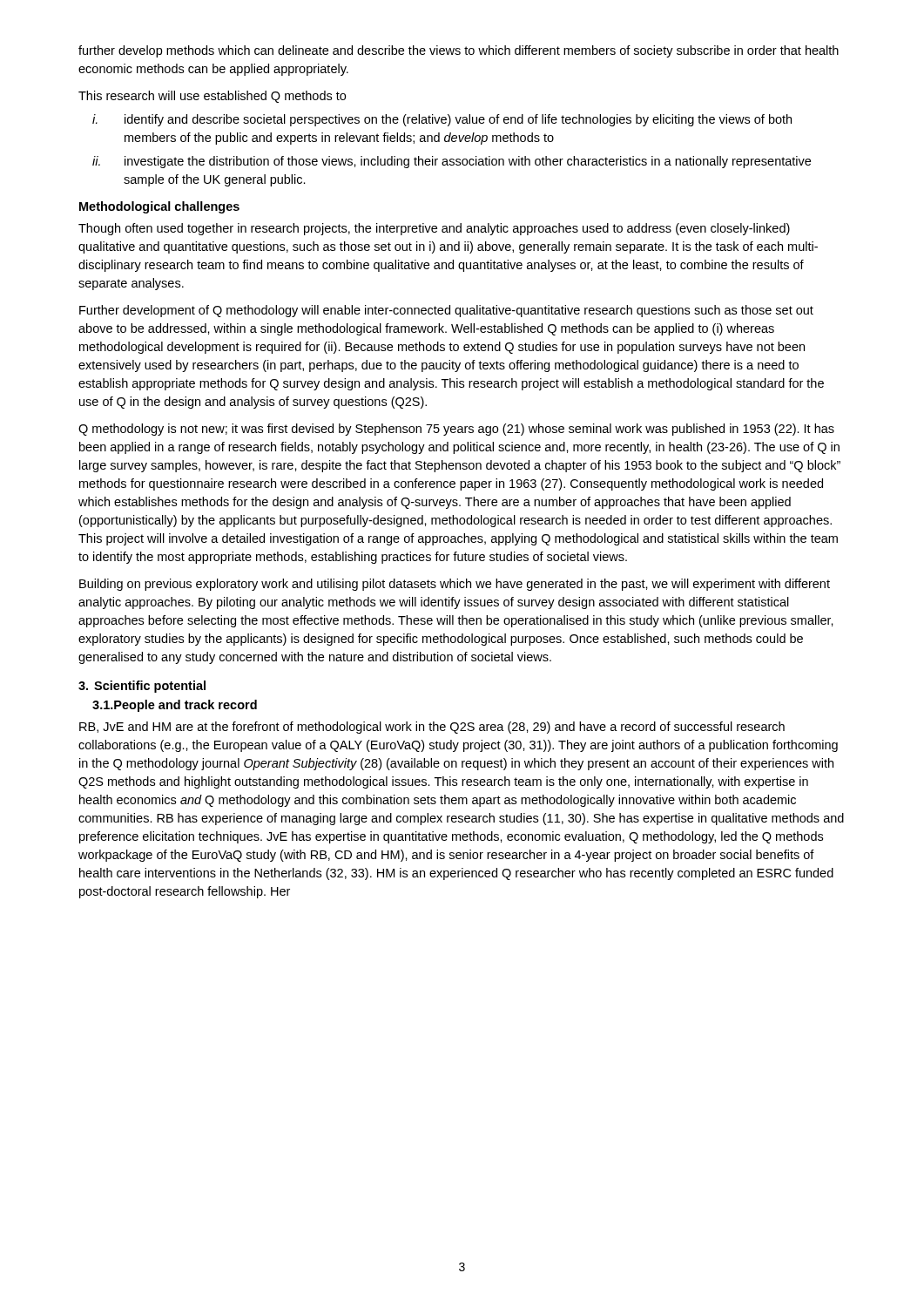Locate the list item containing "i. identify and describe societal perspectives"

462,129
